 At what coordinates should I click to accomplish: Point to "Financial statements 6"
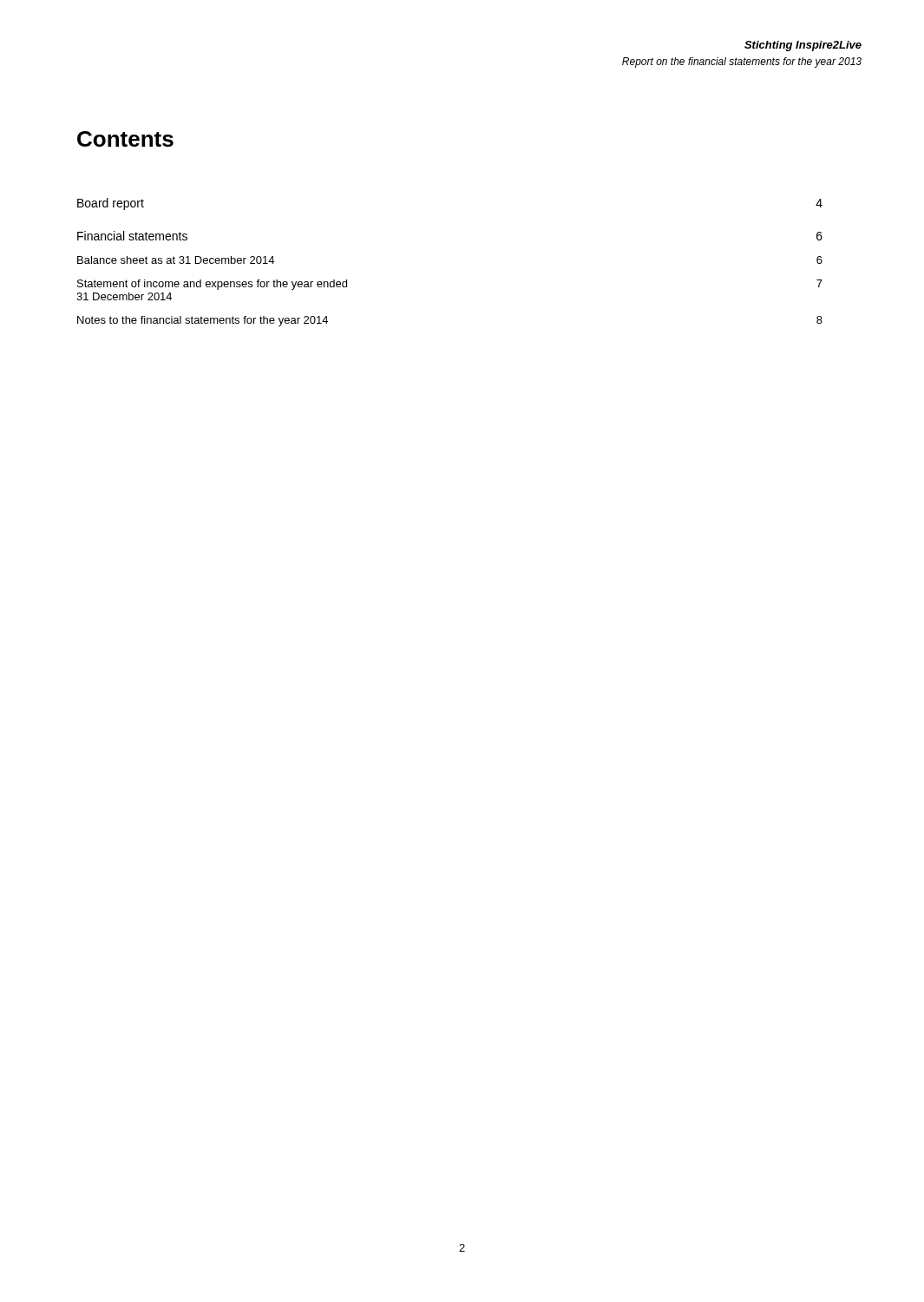point(124,236)
